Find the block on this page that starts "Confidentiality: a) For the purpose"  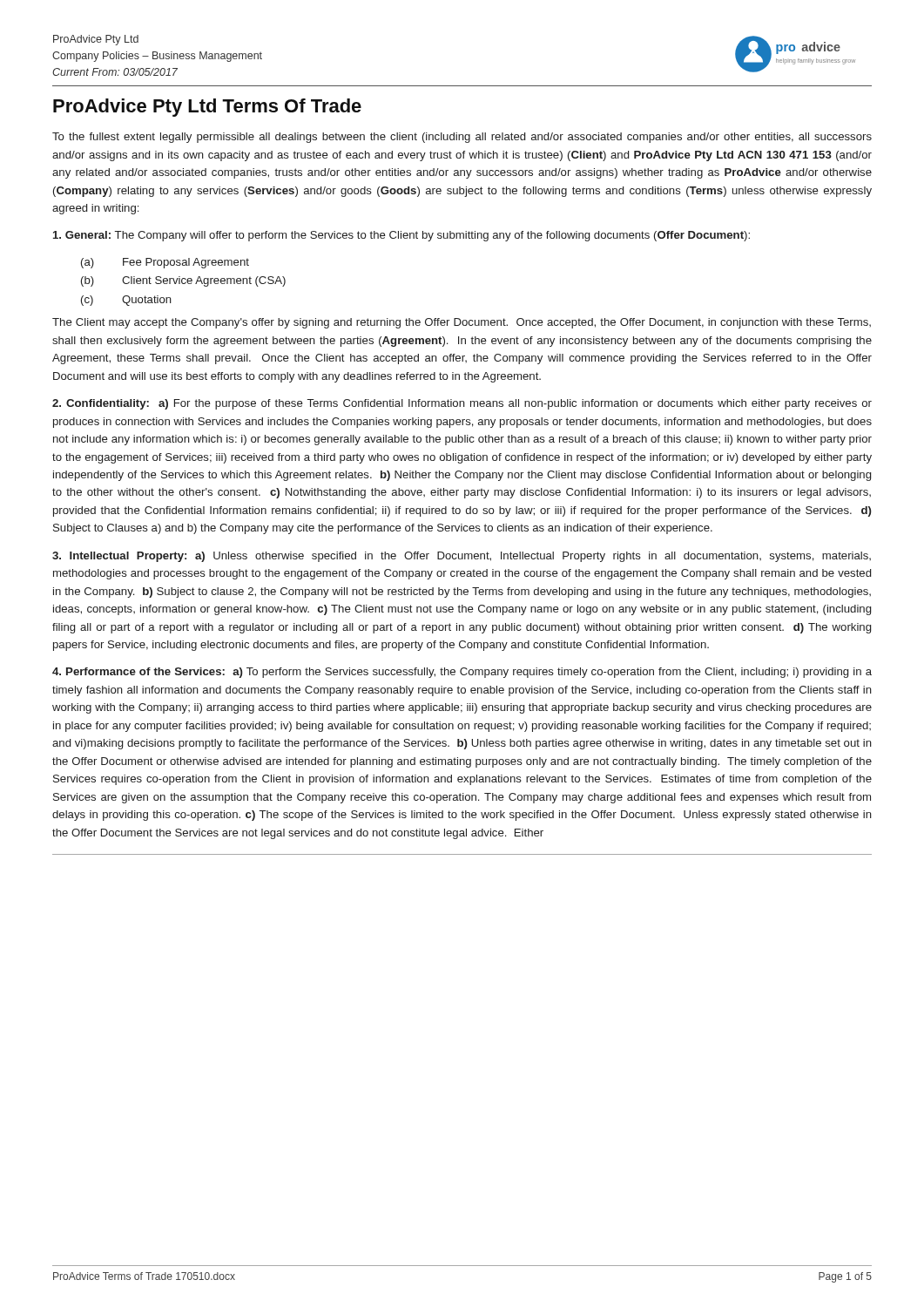[x=462, y=465]
